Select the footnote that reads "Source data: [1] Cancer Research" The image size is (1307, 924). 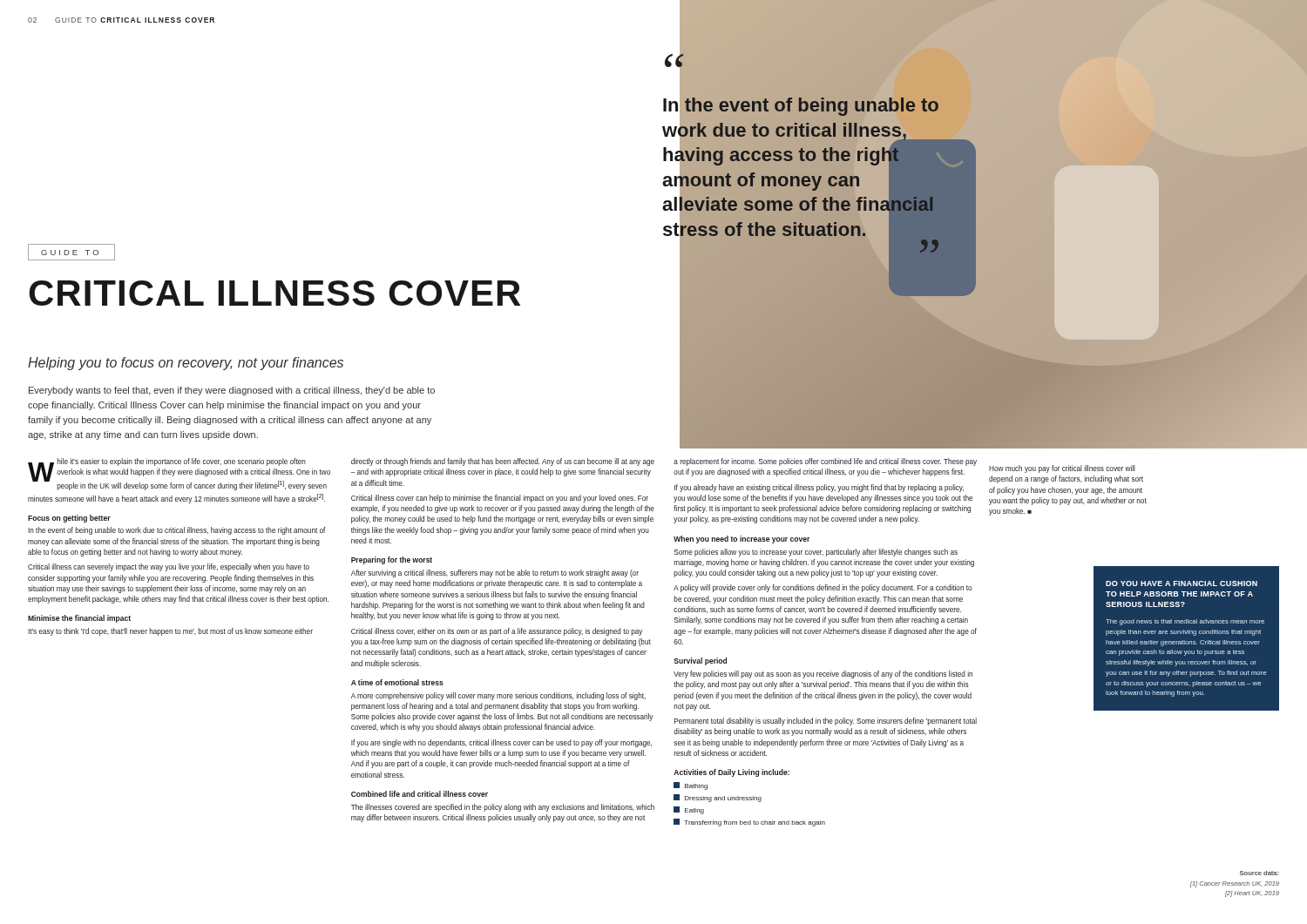click(x=1235, y=883)
